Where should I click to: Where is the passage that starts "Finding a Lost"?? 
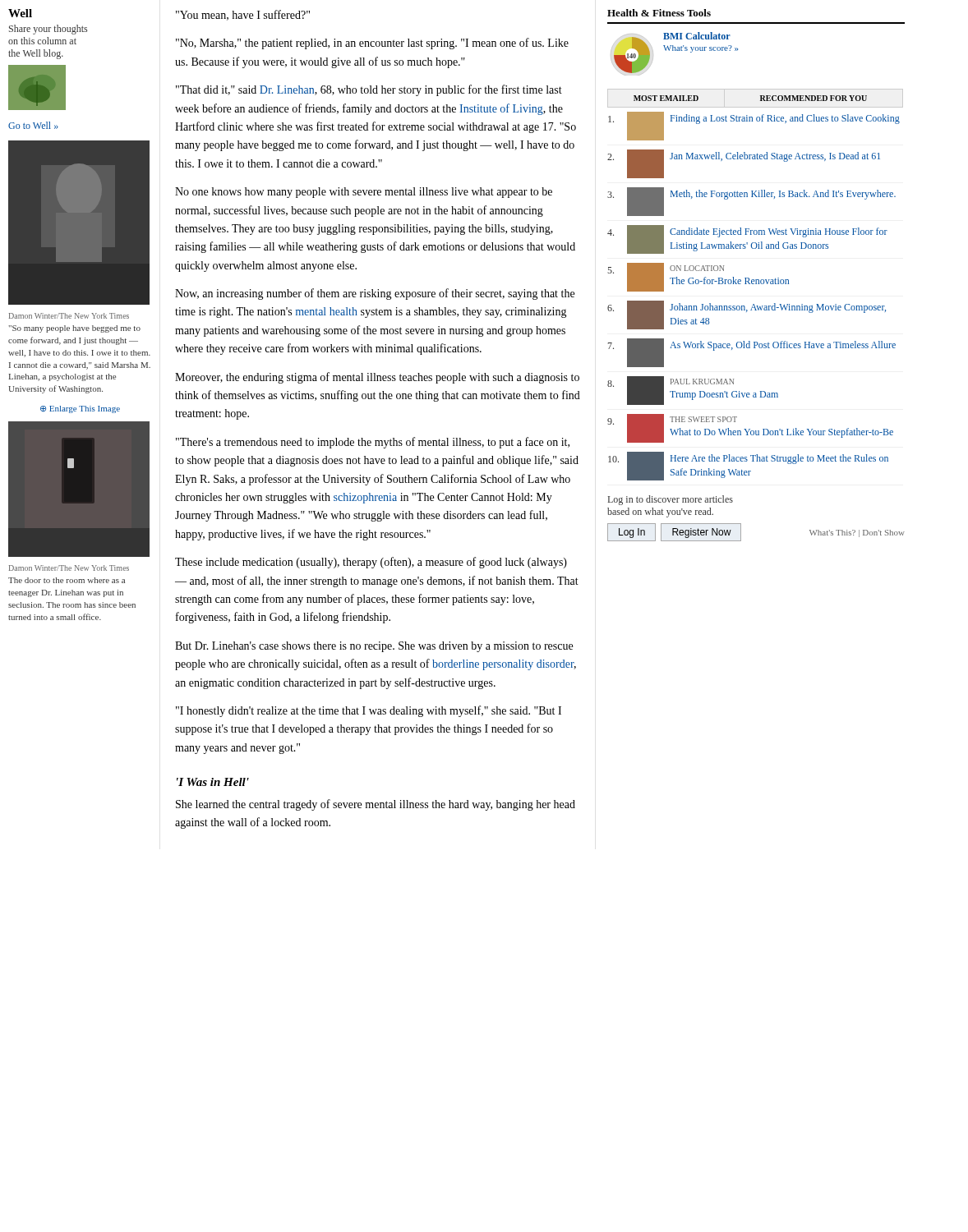pyautogui.click(x=753, y=126)
